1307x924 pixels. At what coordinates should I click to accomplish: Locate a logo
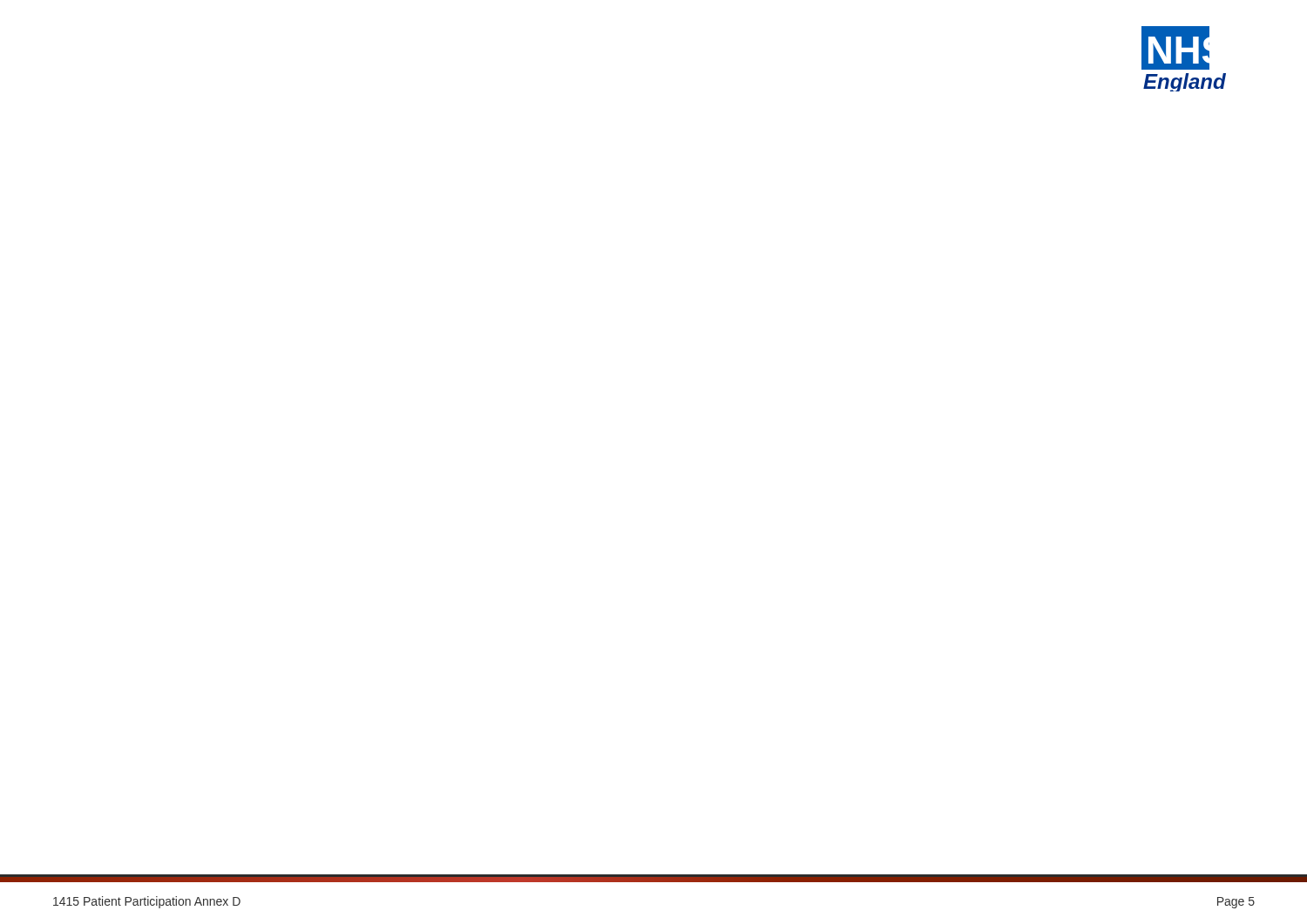(x=1198, y=61)
